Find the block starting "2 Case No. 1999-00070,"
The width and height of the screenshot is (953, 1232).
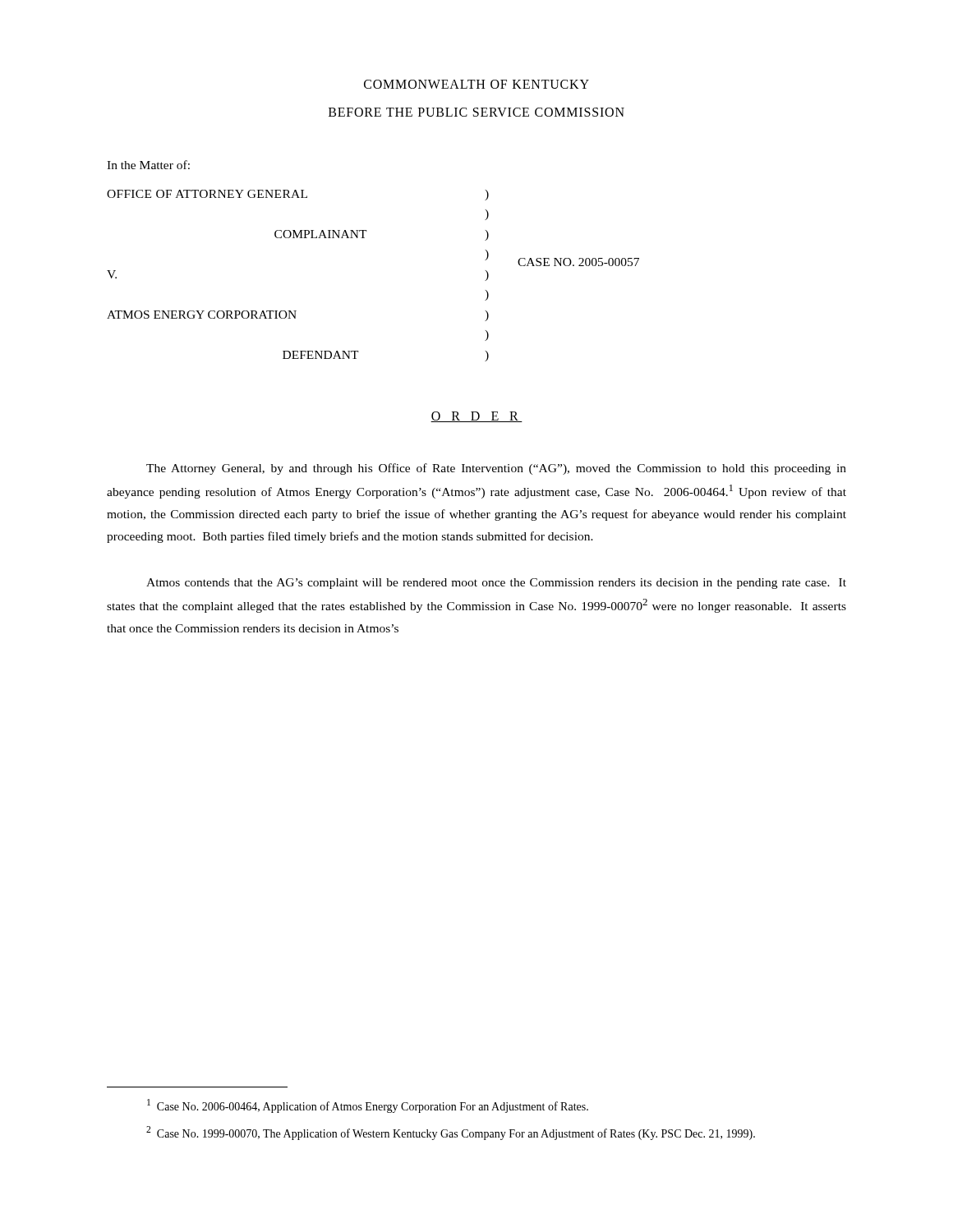[x=451, y=1132]
